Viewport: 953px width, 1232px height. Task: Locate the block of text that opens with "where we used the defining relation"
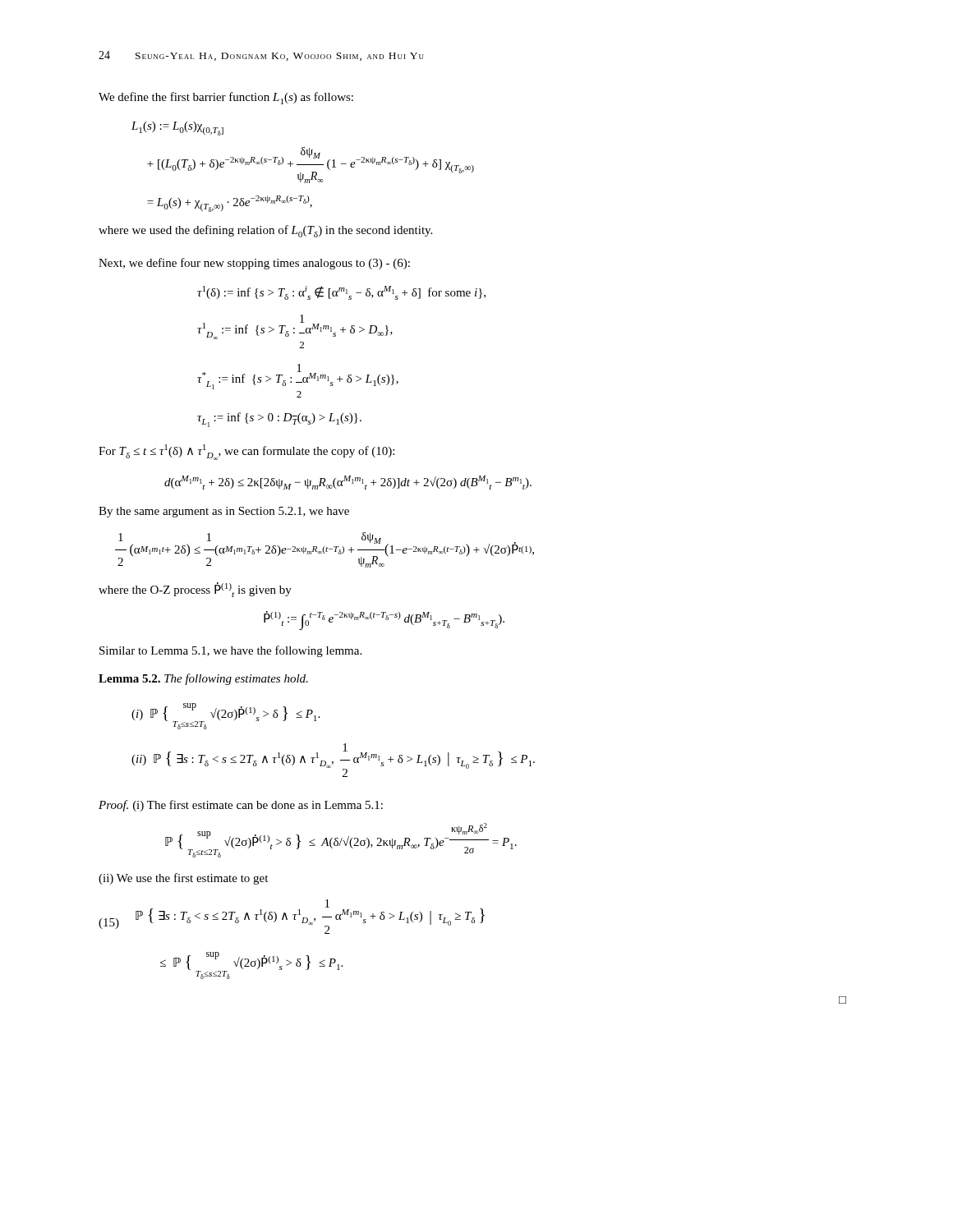[266, 231]
